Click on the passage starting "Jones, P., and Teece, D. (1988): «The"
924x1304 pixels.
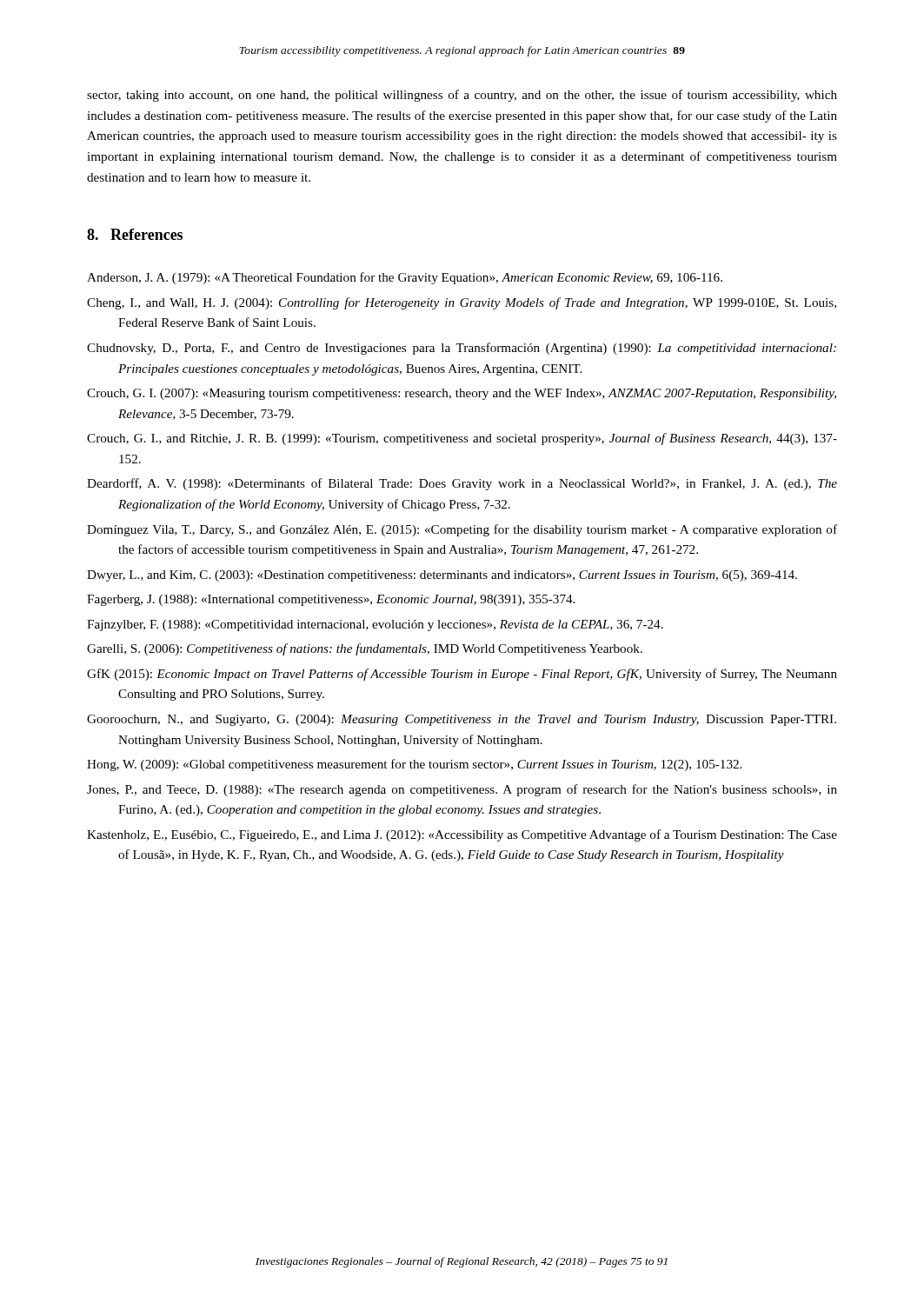tap(462, 799)
